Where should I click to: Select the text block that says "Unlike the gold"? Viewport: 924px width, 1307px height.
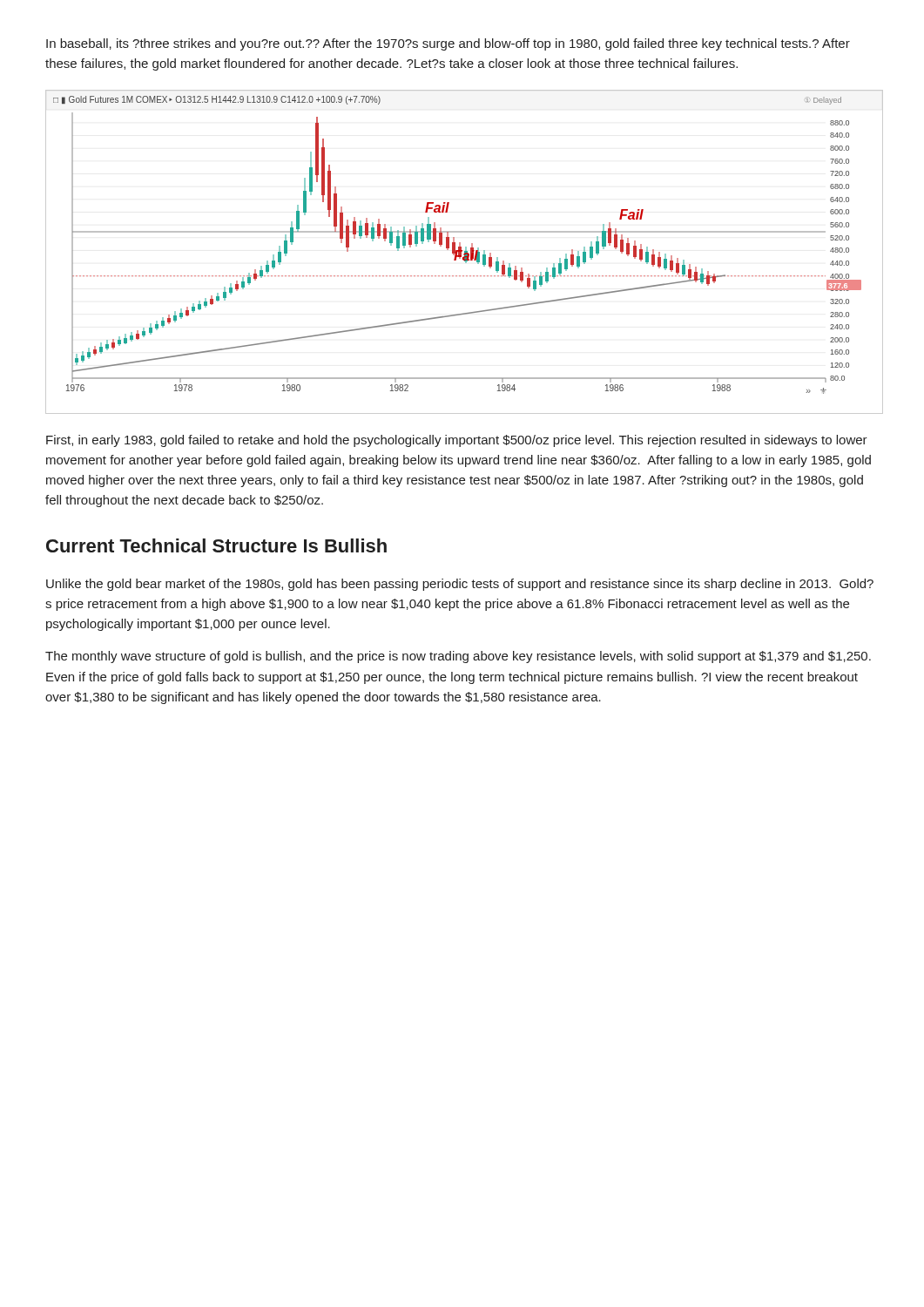point(460,603)
